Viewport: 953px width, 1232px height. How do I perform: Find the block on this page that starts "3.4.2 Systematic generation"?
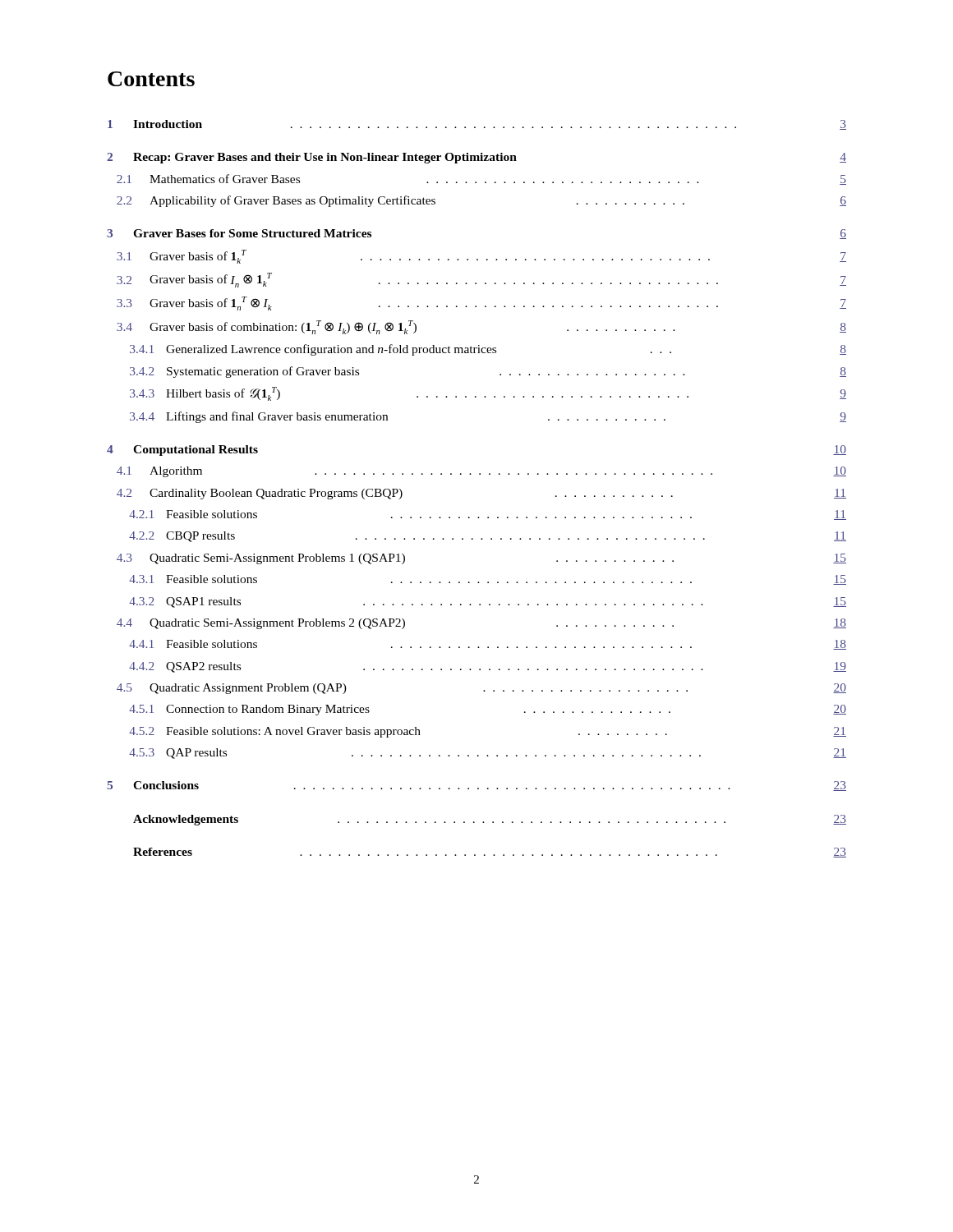(143, 372)
